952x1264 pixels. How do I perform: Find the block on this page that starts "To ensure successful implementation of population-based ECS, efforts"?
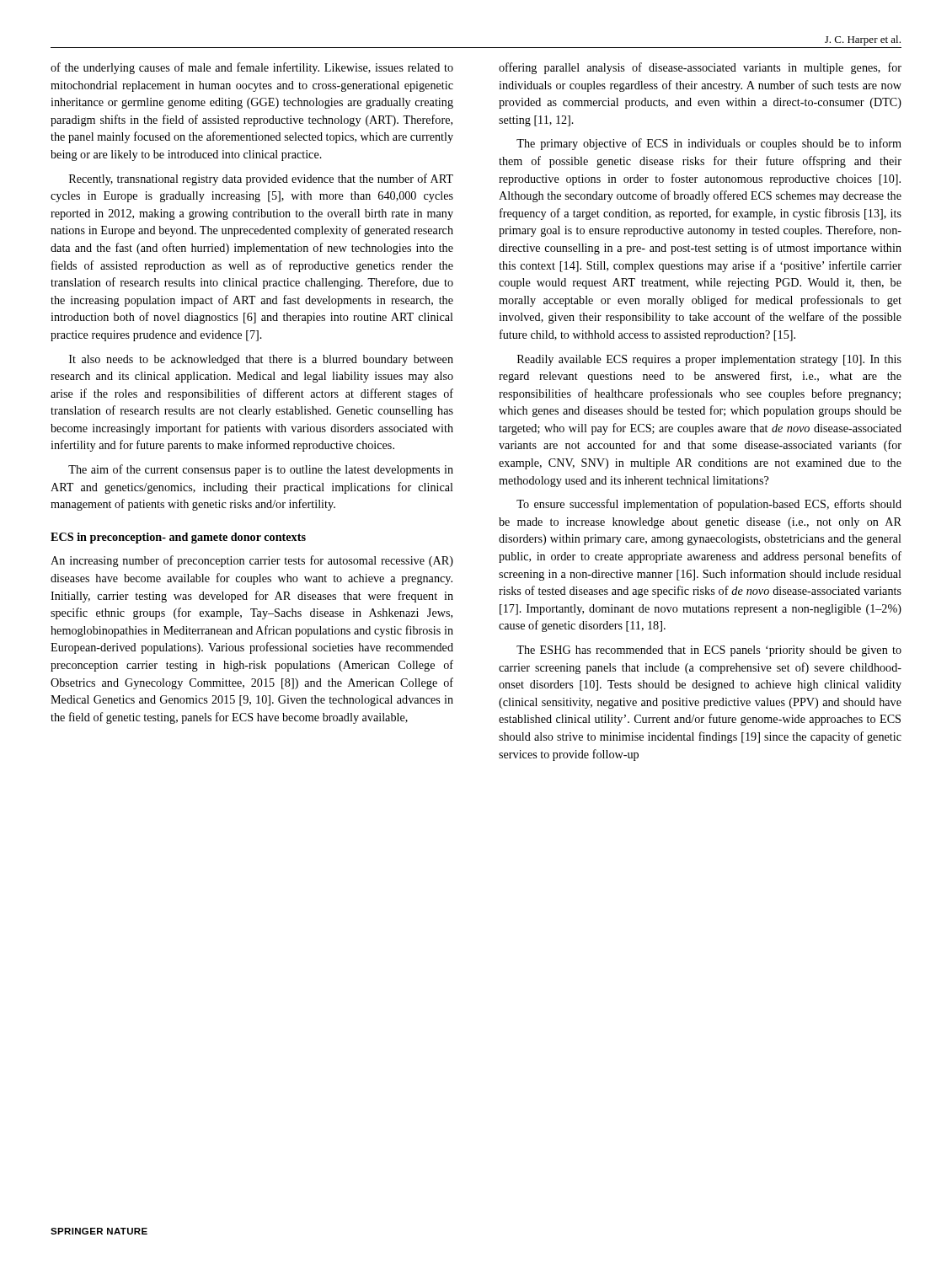pos(700,565)
